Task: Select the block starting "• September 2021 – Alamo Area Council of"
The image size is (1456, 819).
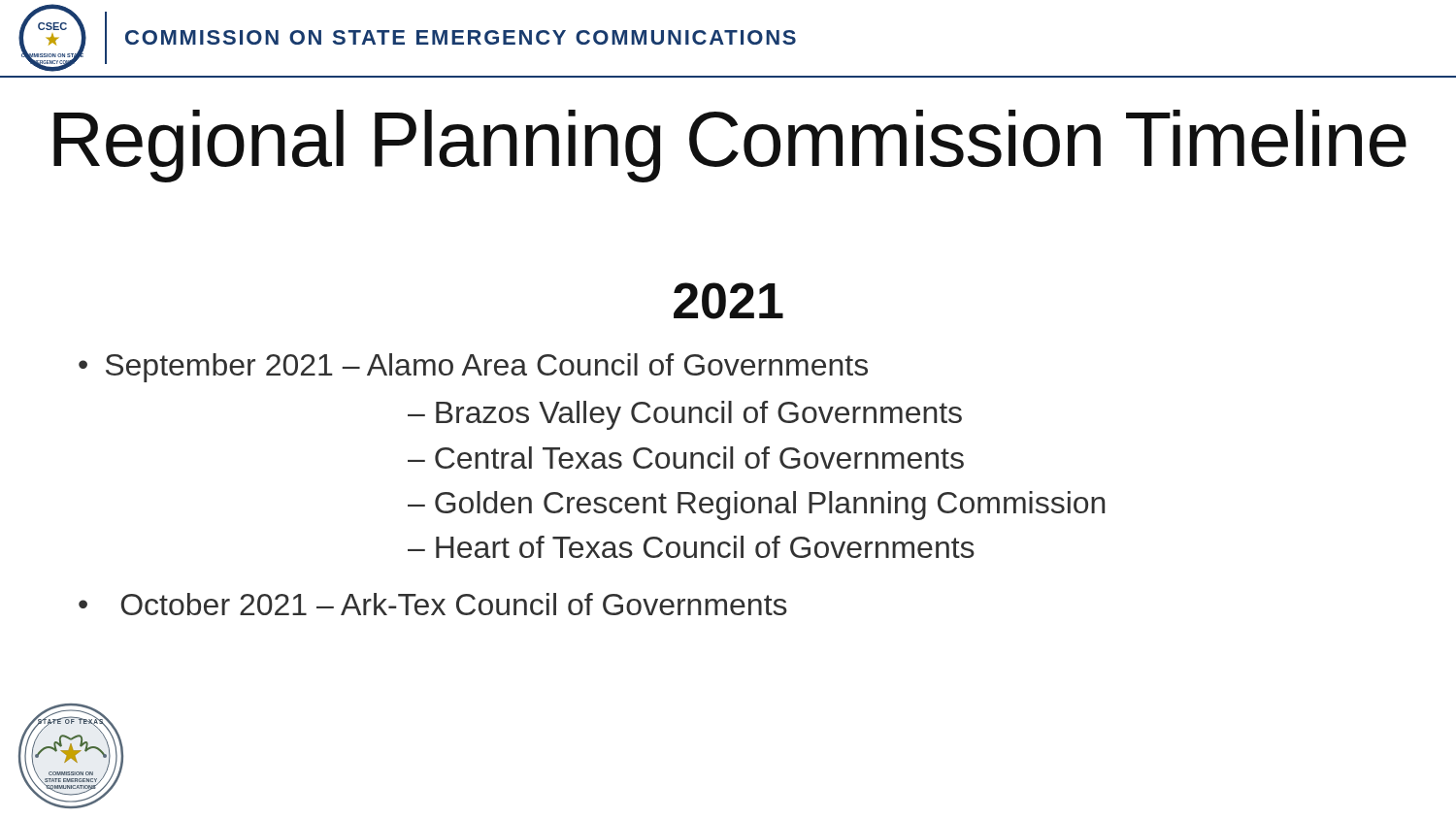Action: (x=473, y=365)
